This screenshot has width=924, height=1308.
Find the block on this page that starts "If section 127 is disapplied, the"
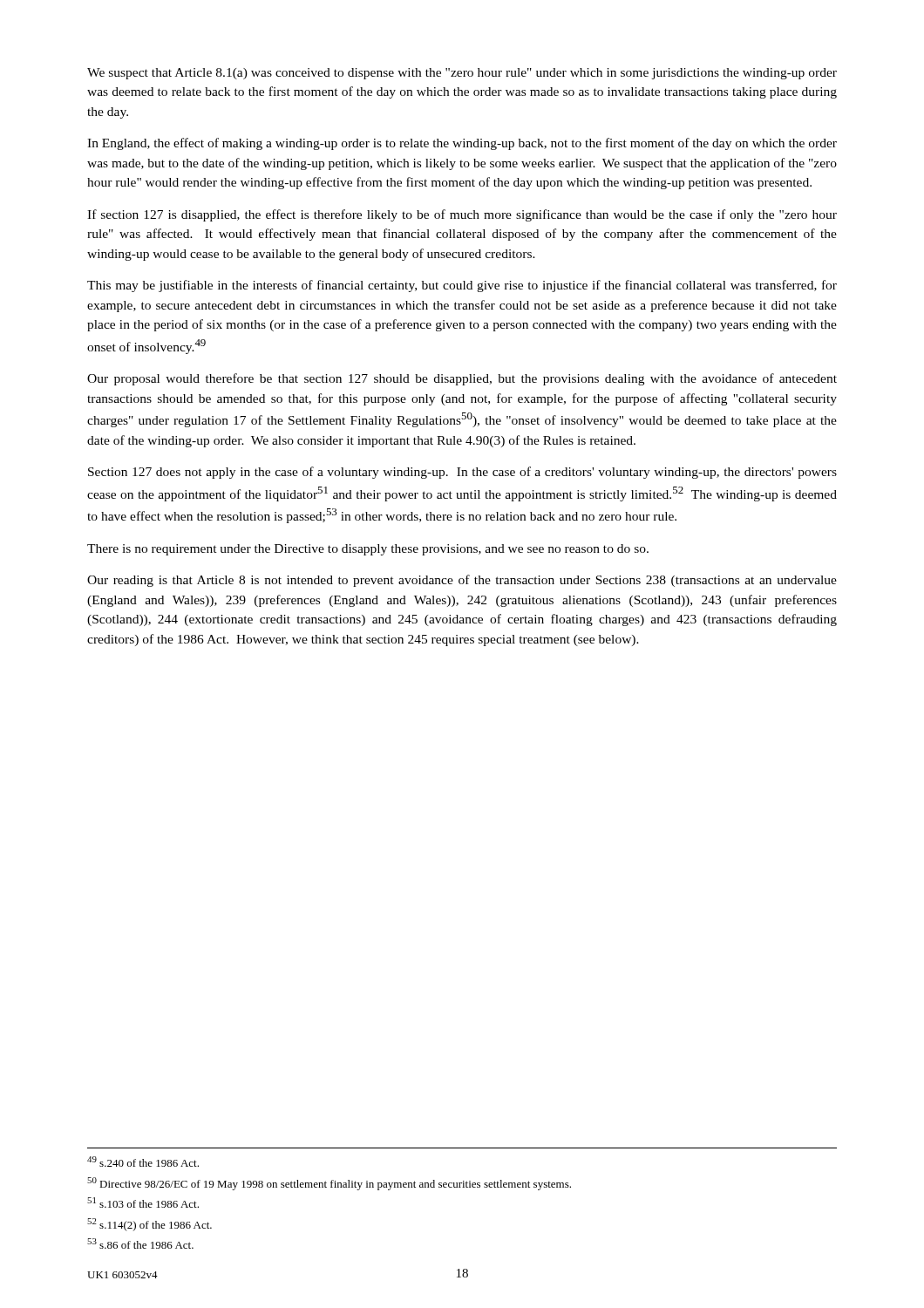pyautogui.click(x=462, y=234)
